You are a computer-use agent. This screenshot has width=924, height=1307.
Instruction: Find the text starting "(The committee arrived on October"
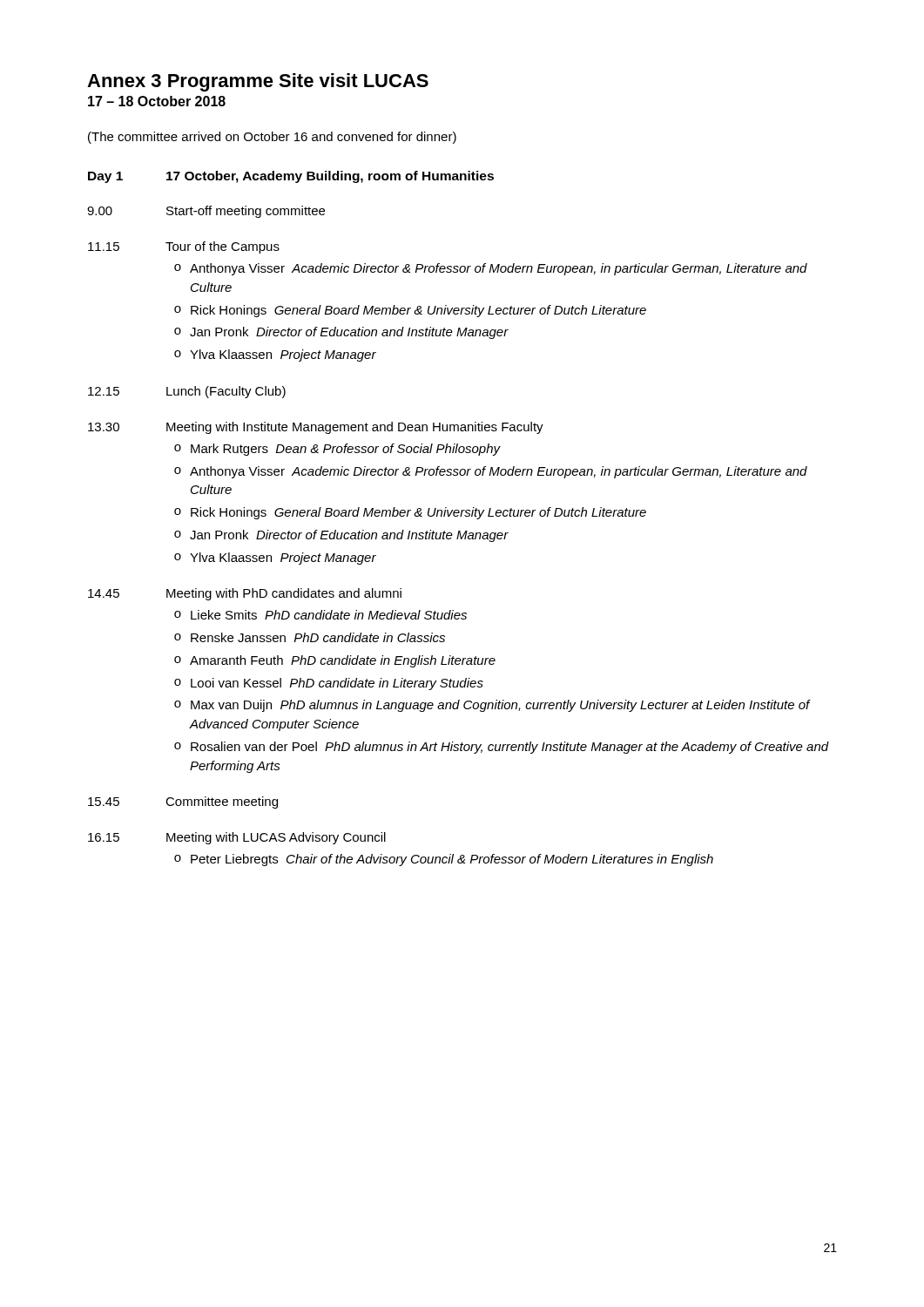click(x=272, y=136)
